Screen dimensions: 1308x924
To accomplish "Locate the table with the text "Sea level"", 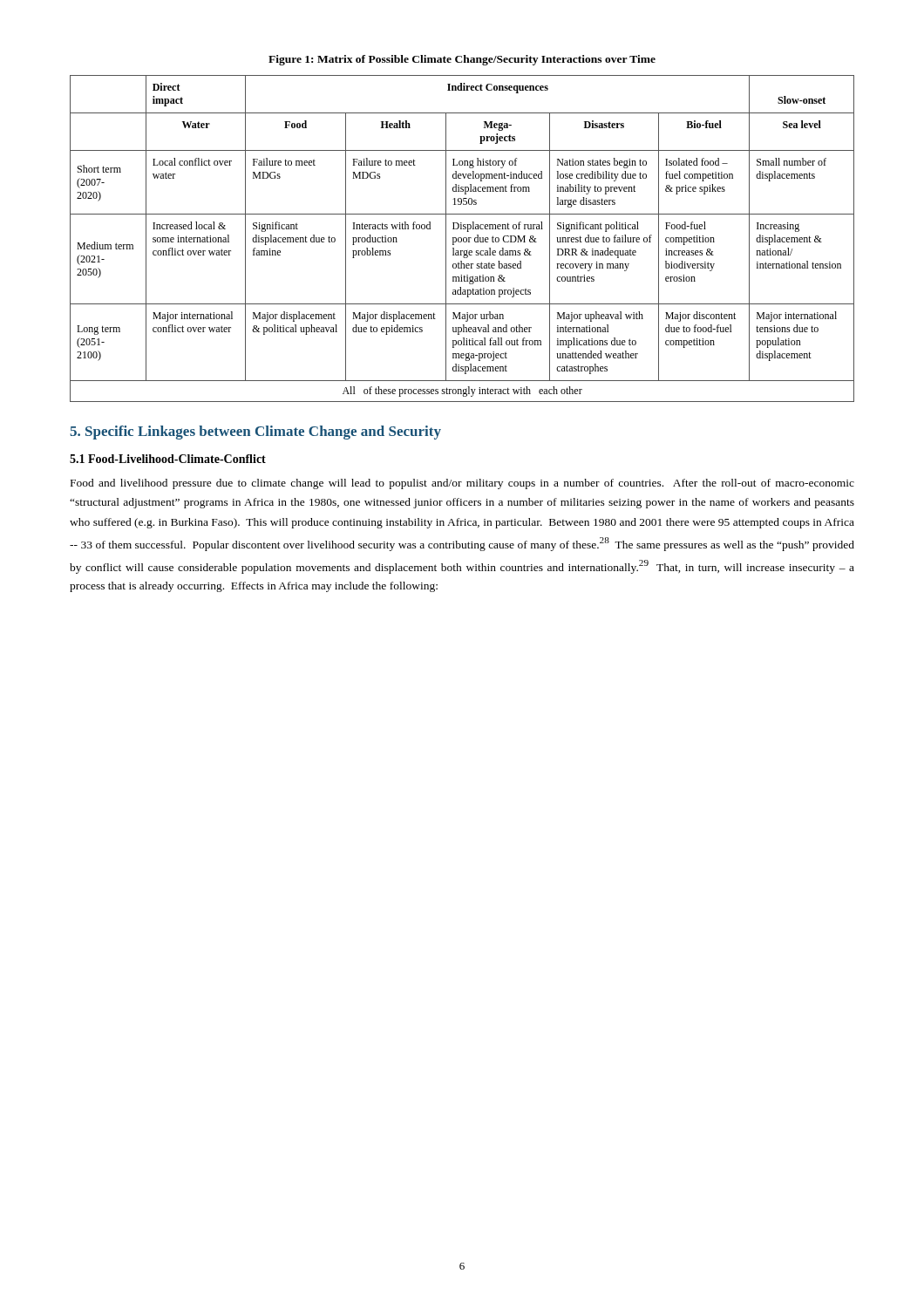I will [x=462, y=238].
